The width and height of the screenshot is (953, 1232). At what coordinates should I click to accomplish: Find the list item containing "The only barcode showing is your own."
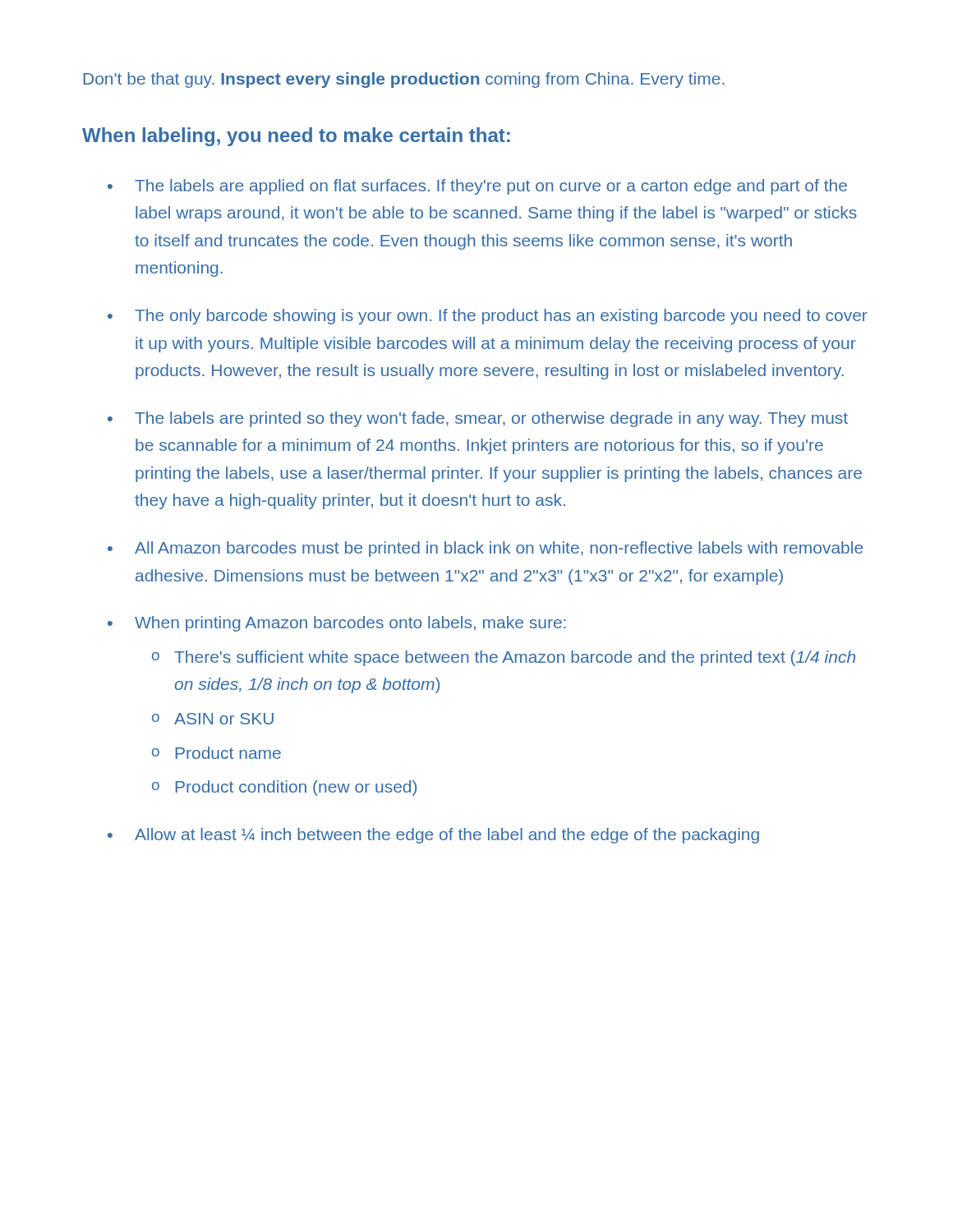[x=501, y=342]
